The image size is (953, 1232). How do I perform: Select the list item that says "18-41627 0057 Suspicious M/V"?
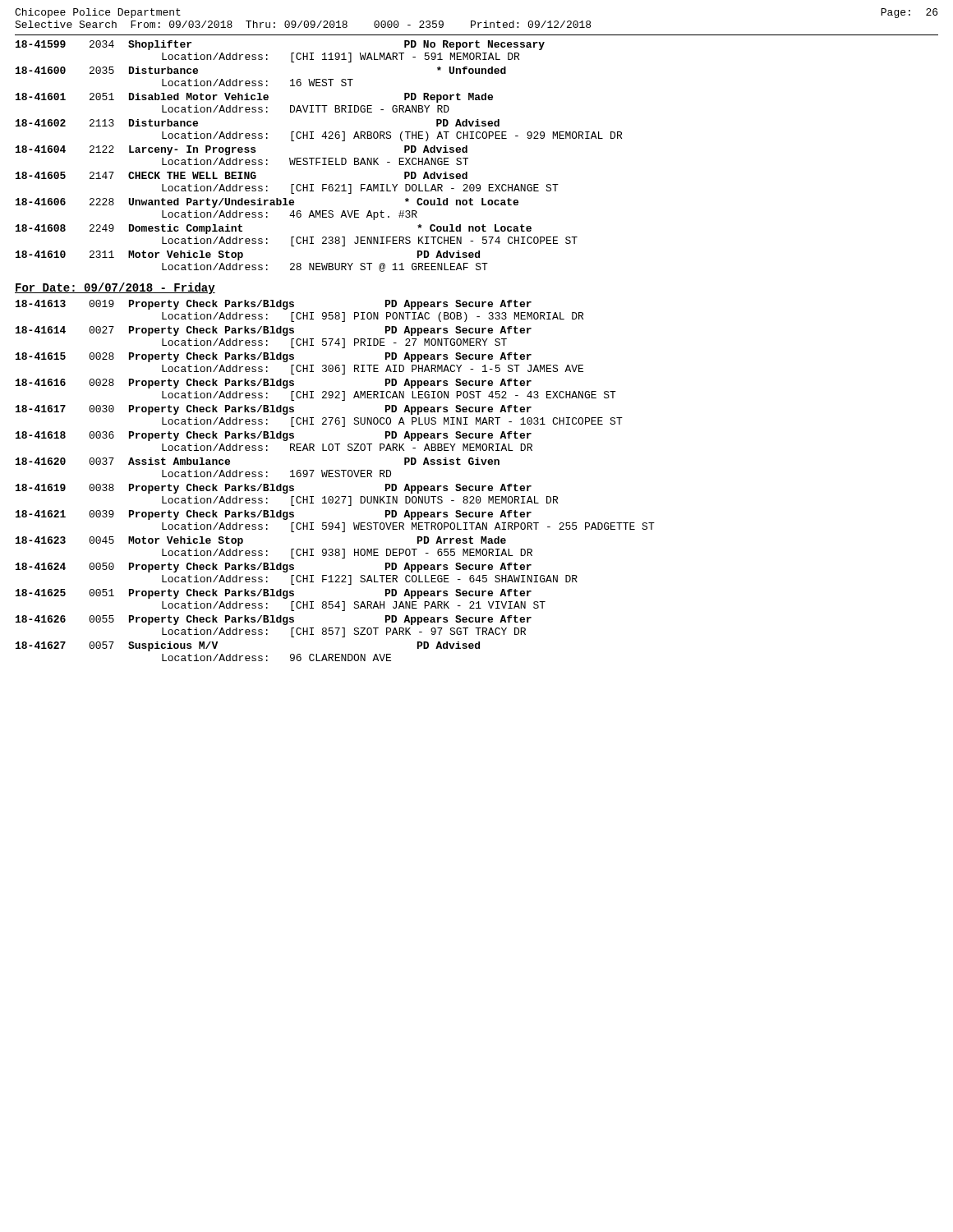[476, 652]
